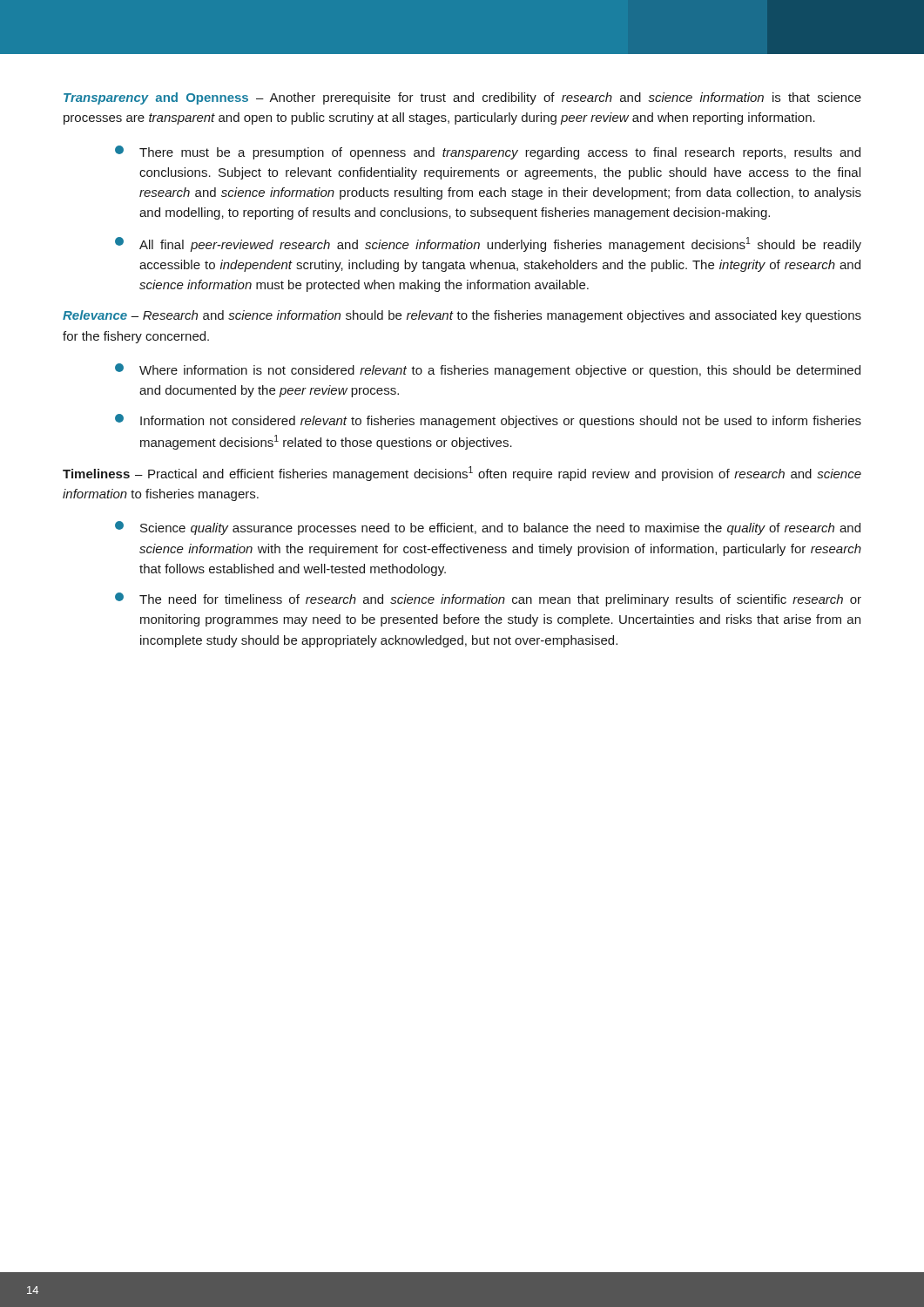Click the passage that begins "Science quality assurance processes need to"

(x=488, y=548)
